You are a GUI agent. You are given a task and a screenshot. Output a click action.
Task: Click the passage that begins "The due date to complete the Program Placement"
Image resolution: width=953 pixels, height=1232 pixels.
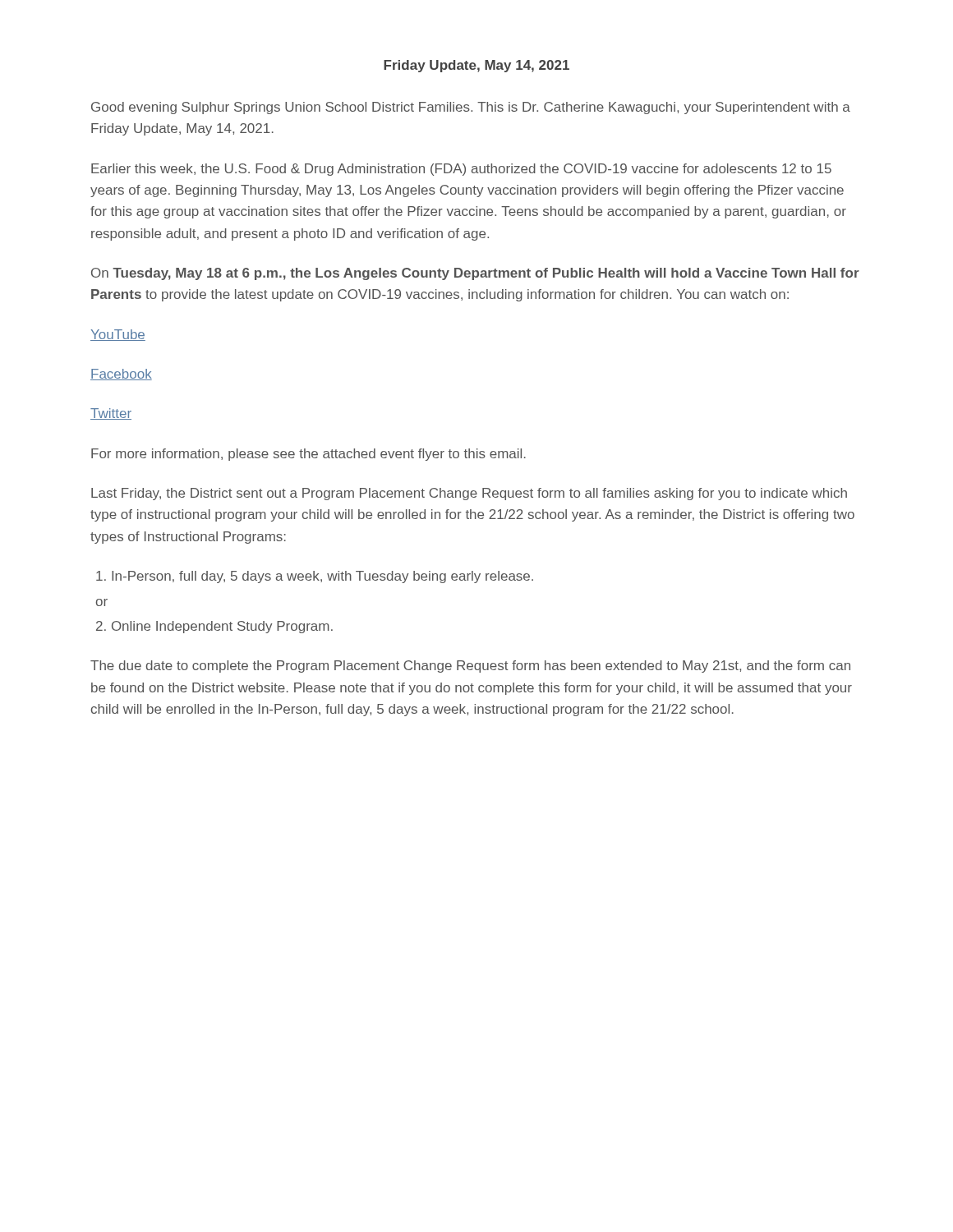(471, 687)
